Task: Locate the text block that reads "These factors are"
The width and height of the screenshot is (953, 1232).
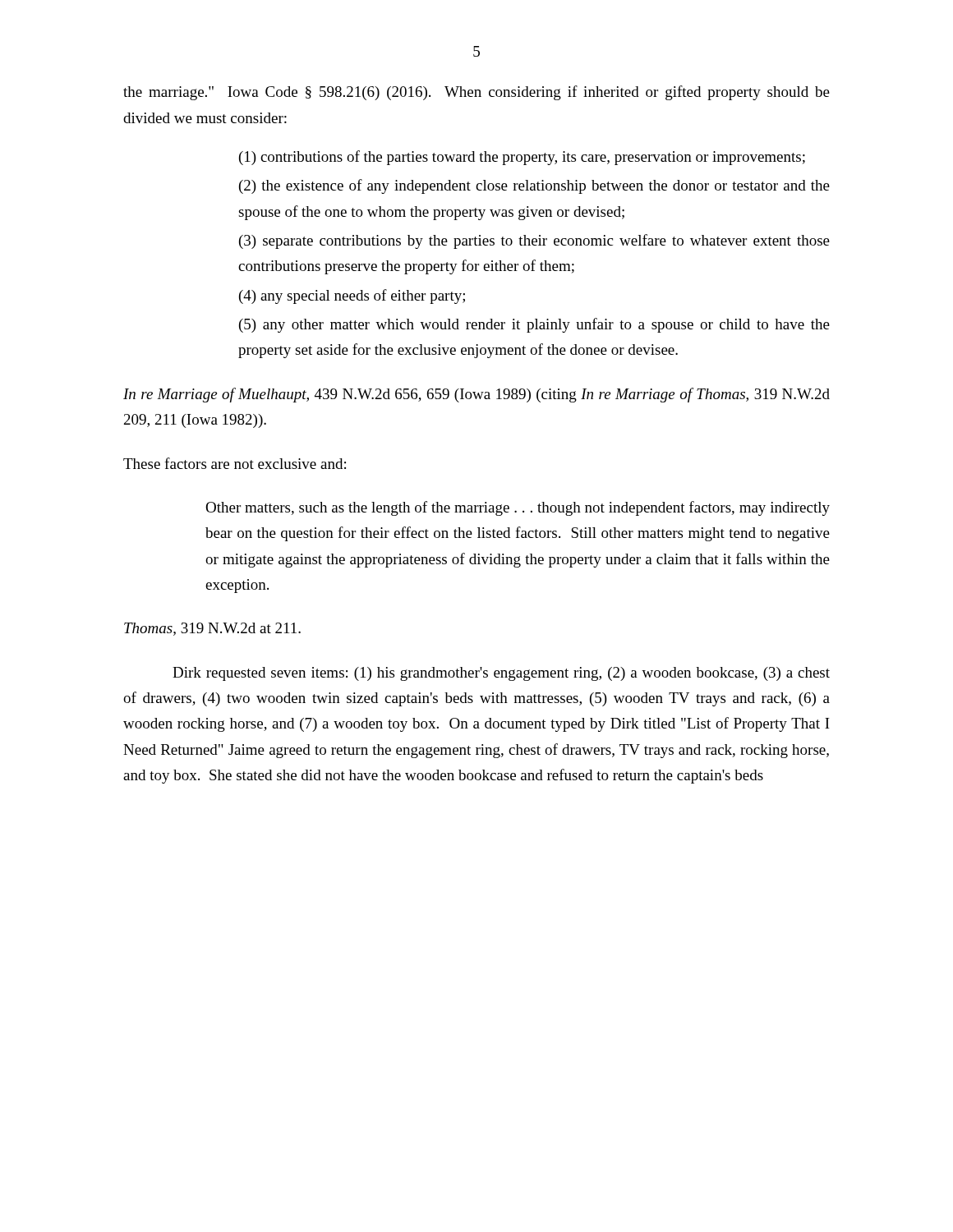Action: [235, 463]
